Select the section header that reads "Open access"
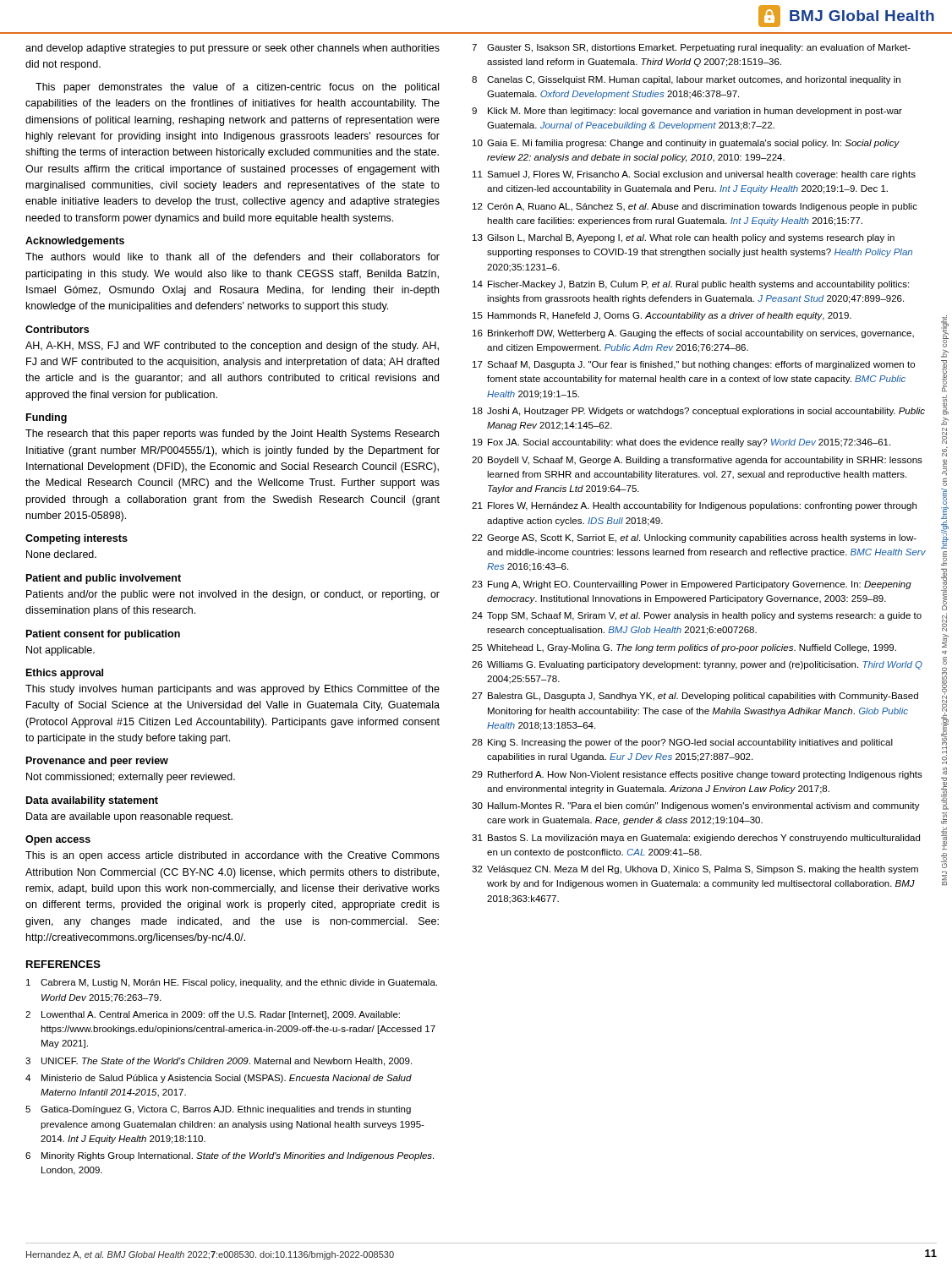Image resolution: width=952 pixels, height=1268 pixels. pyautogui.click(x=58, y=840)
